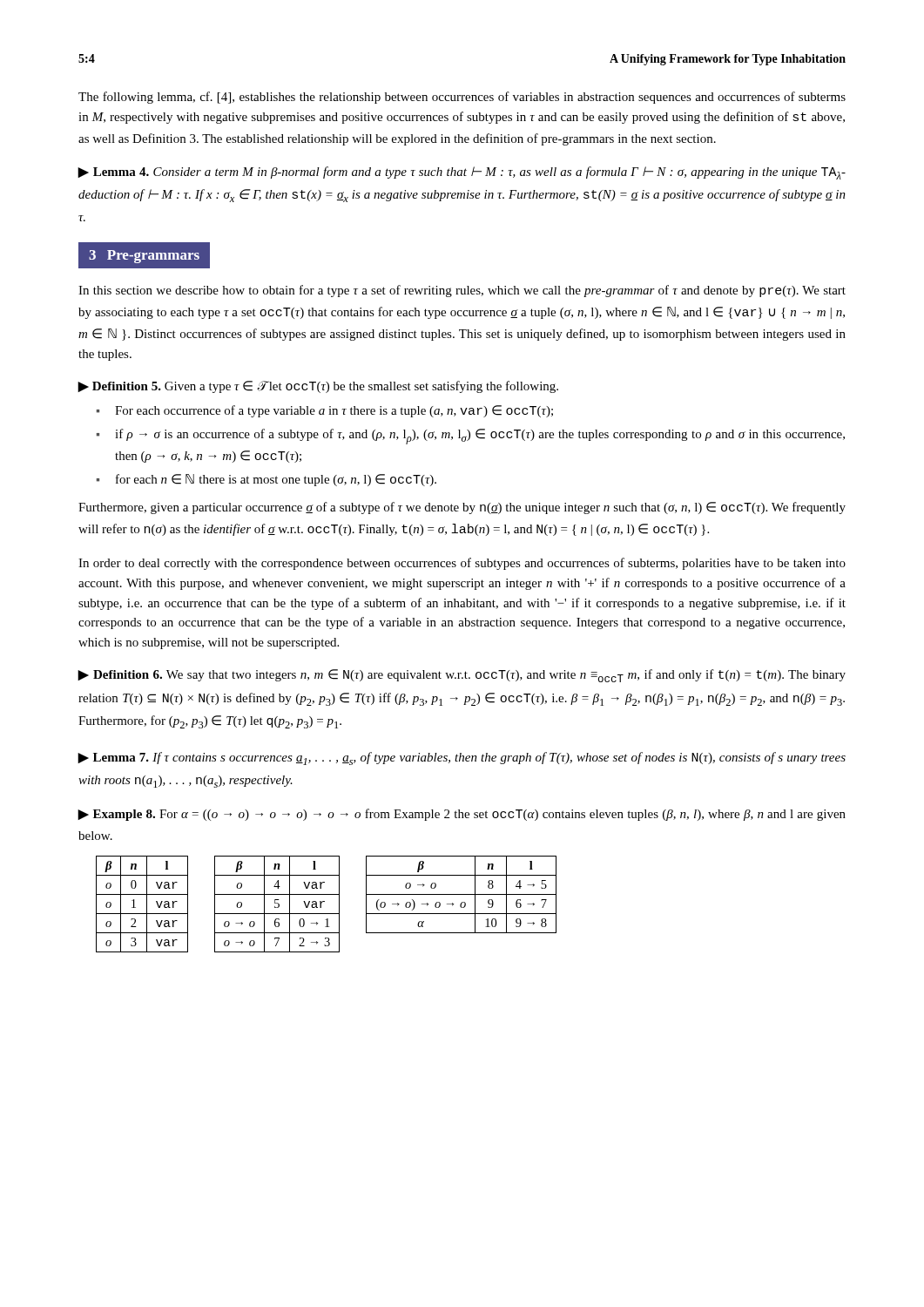The image size is (924, 1307).
Task: Select the text block that reads "▶ Definition 6."
Action: 462,699
